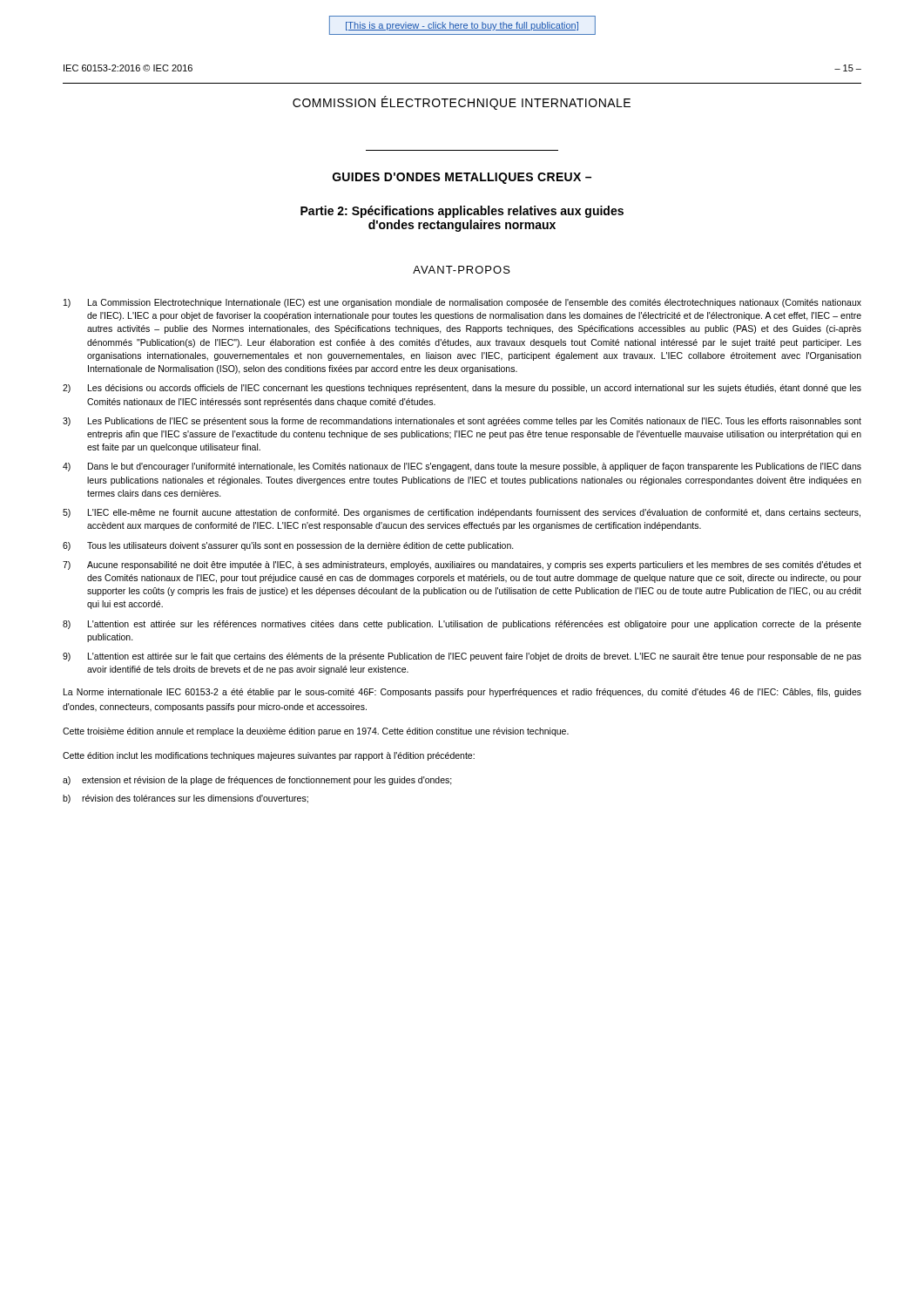This screenshot has height=1307, width=924.
Task: Click the passage that begins "8) L'attention est attirée sur les références"
Action: [x=462, y=631]
